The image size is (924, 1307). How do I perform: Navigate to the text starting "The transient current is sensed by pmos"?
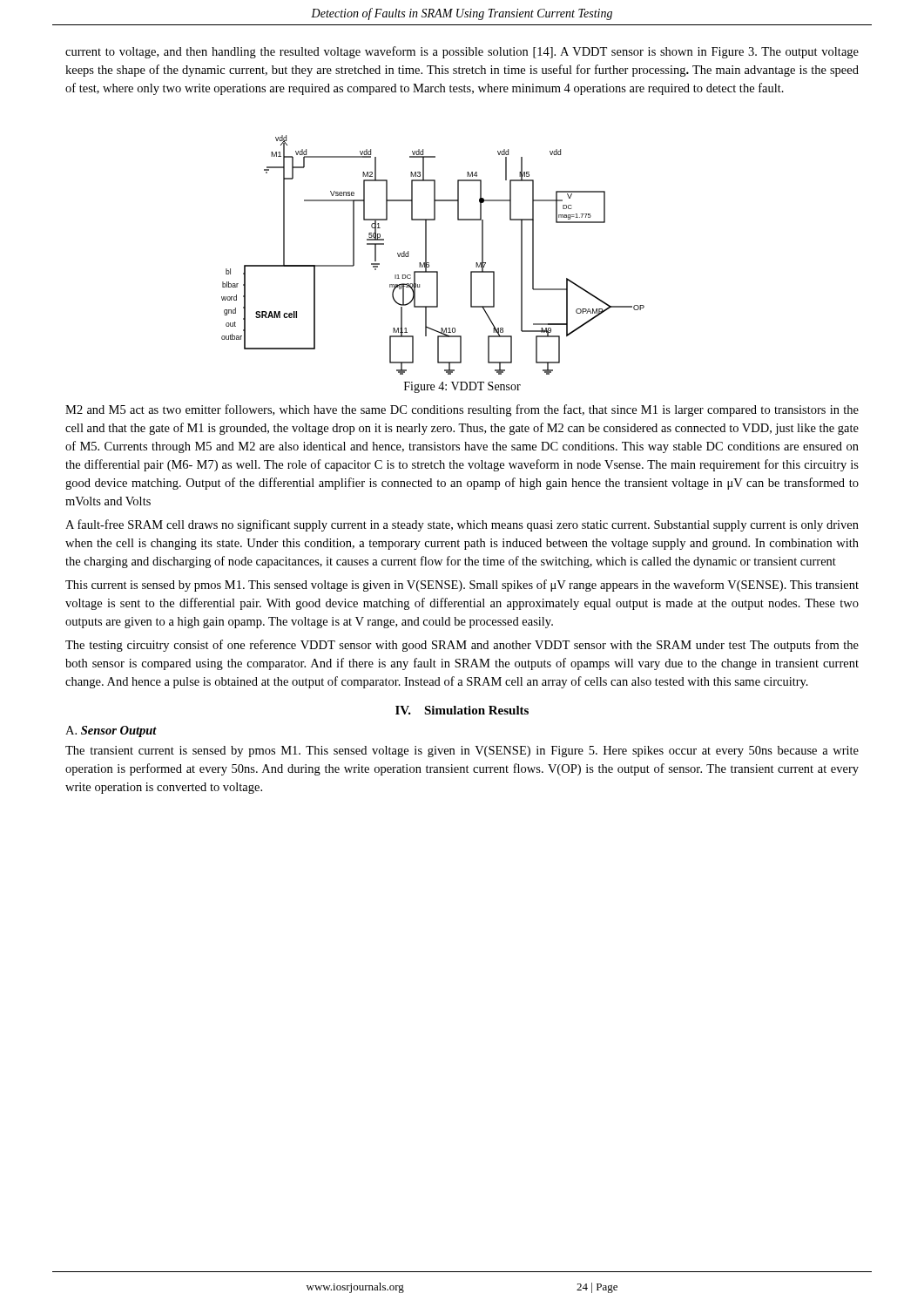click(462, 769)
